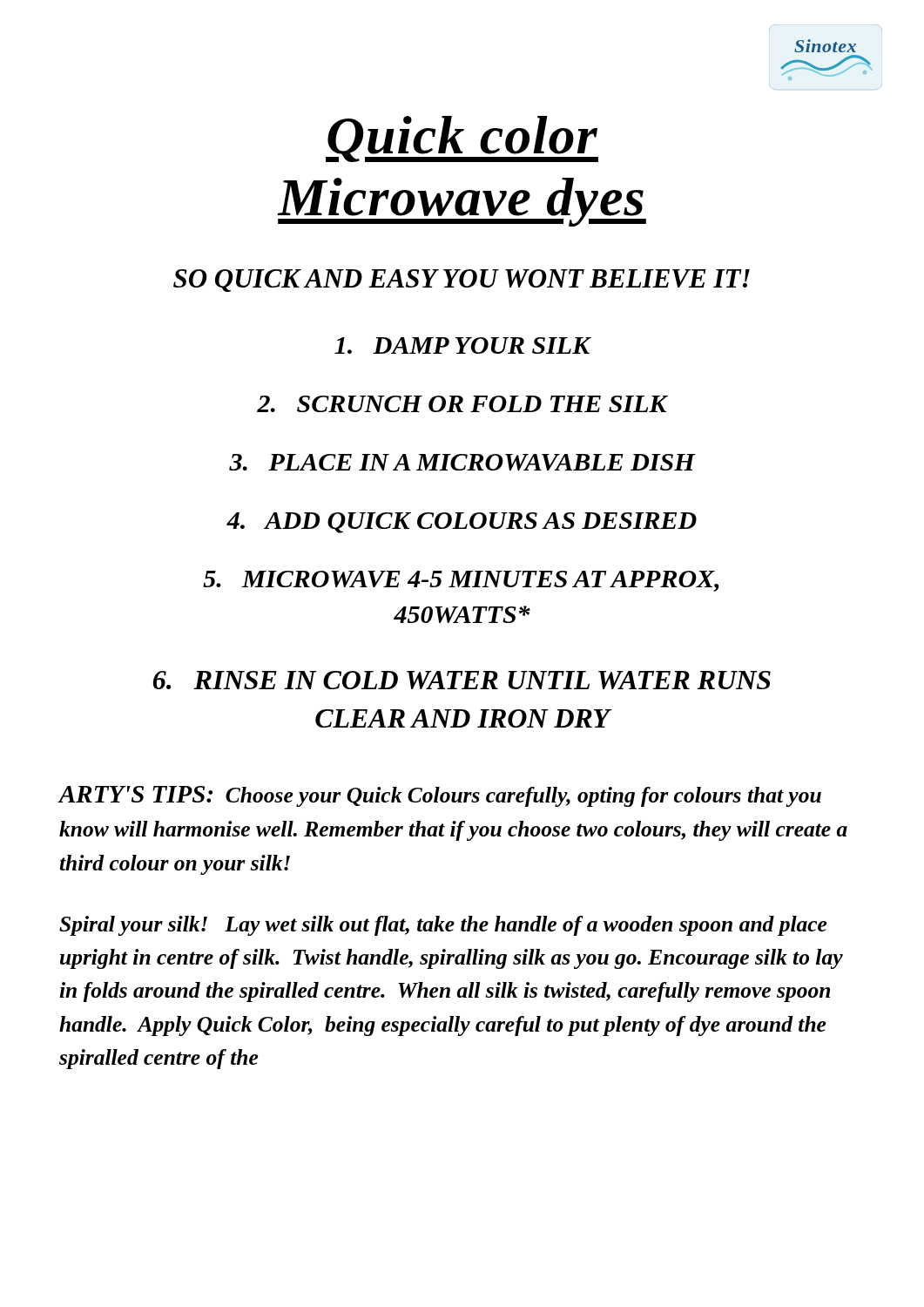Image resolution: width=924 pixels, height=1307 pixels.
Task: Point to the block beginning "Spiral your silk! Lay wet silk"
Action: (451, 991)
